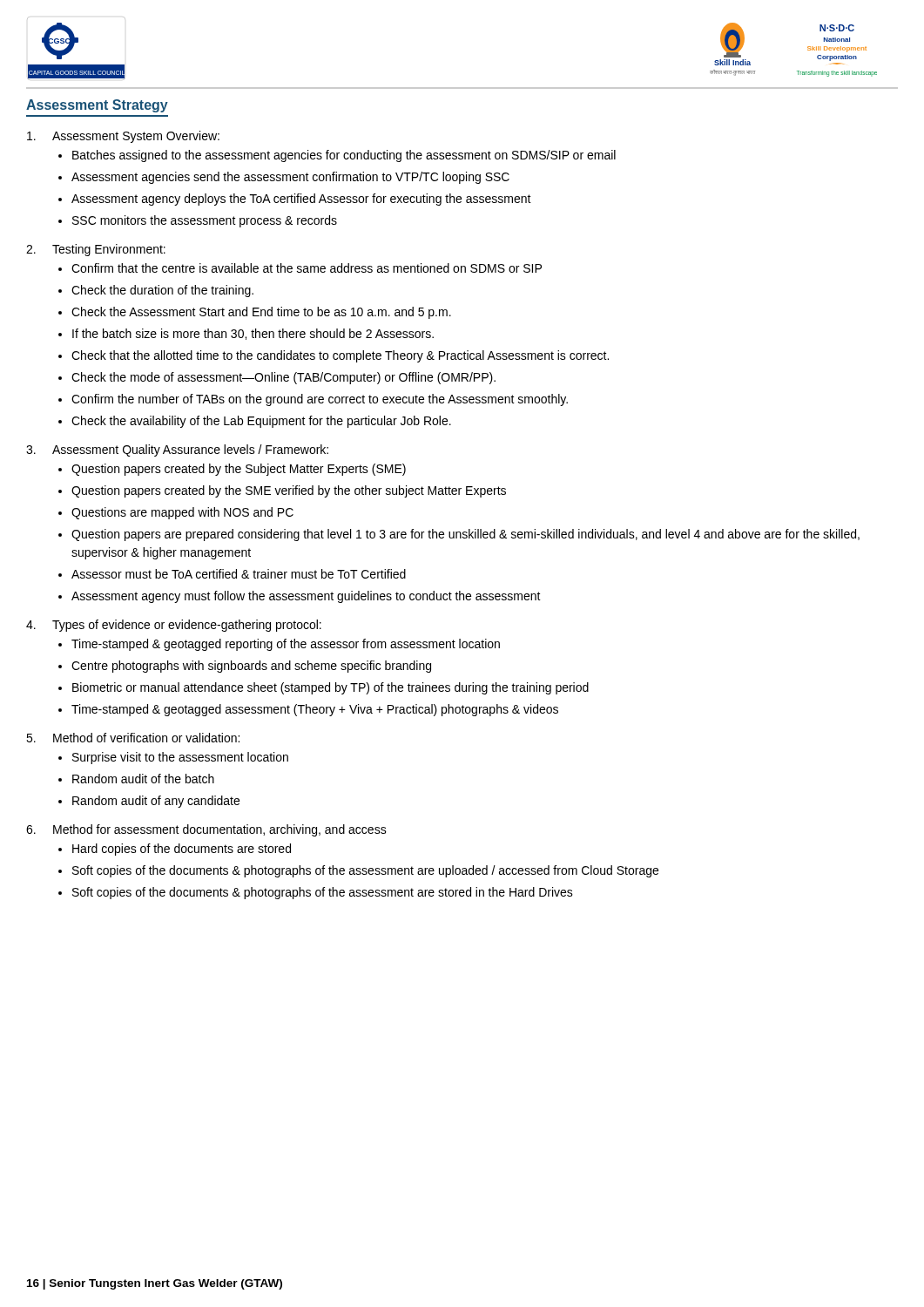This screenshot has height=1307, width=924.
Task: Find the text block starting "4. Types of evidence or evidence-gathering"
Action: (x=174, y=626)
